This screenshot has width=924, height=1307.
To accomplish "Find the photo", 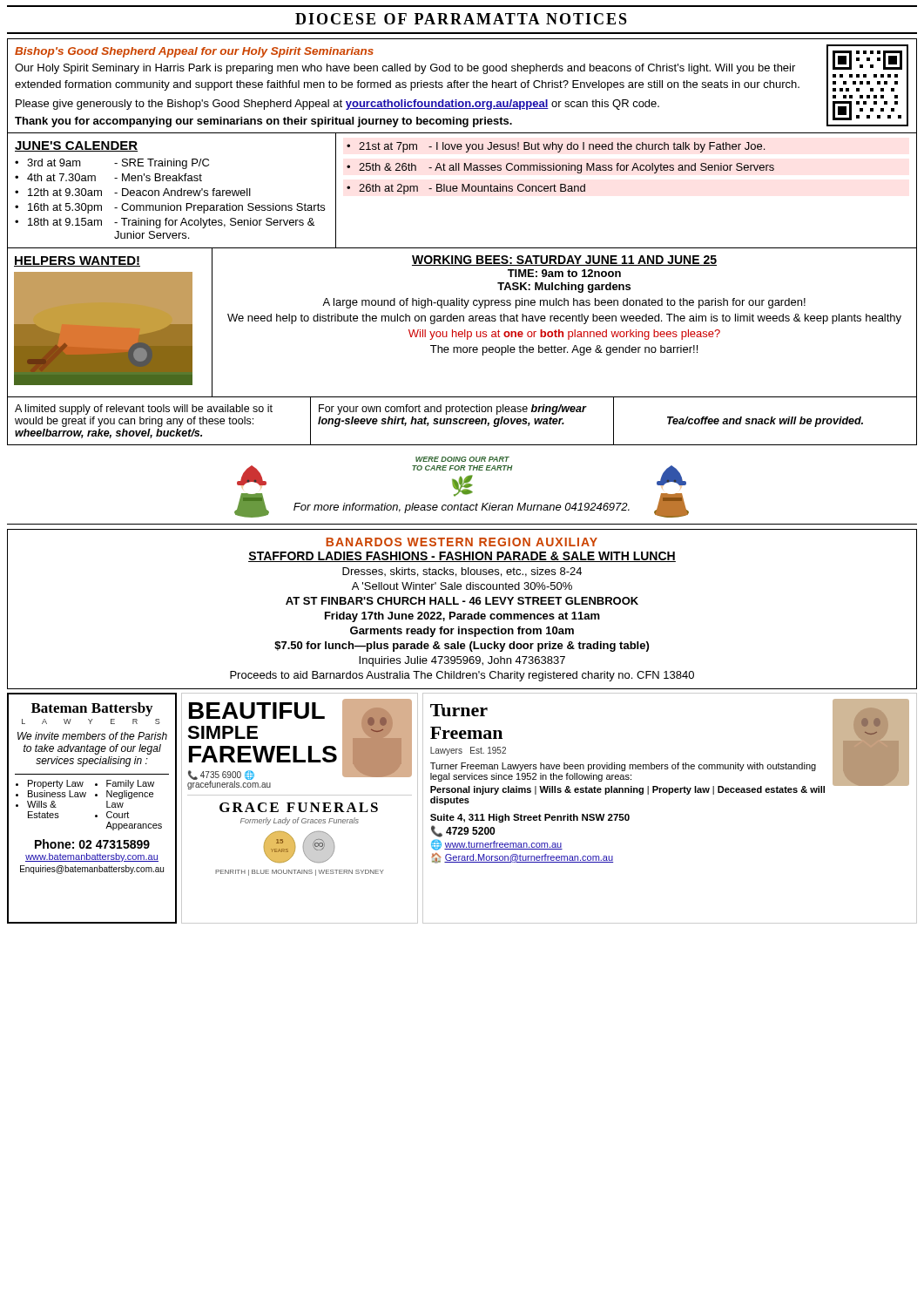I will [110, 330].
